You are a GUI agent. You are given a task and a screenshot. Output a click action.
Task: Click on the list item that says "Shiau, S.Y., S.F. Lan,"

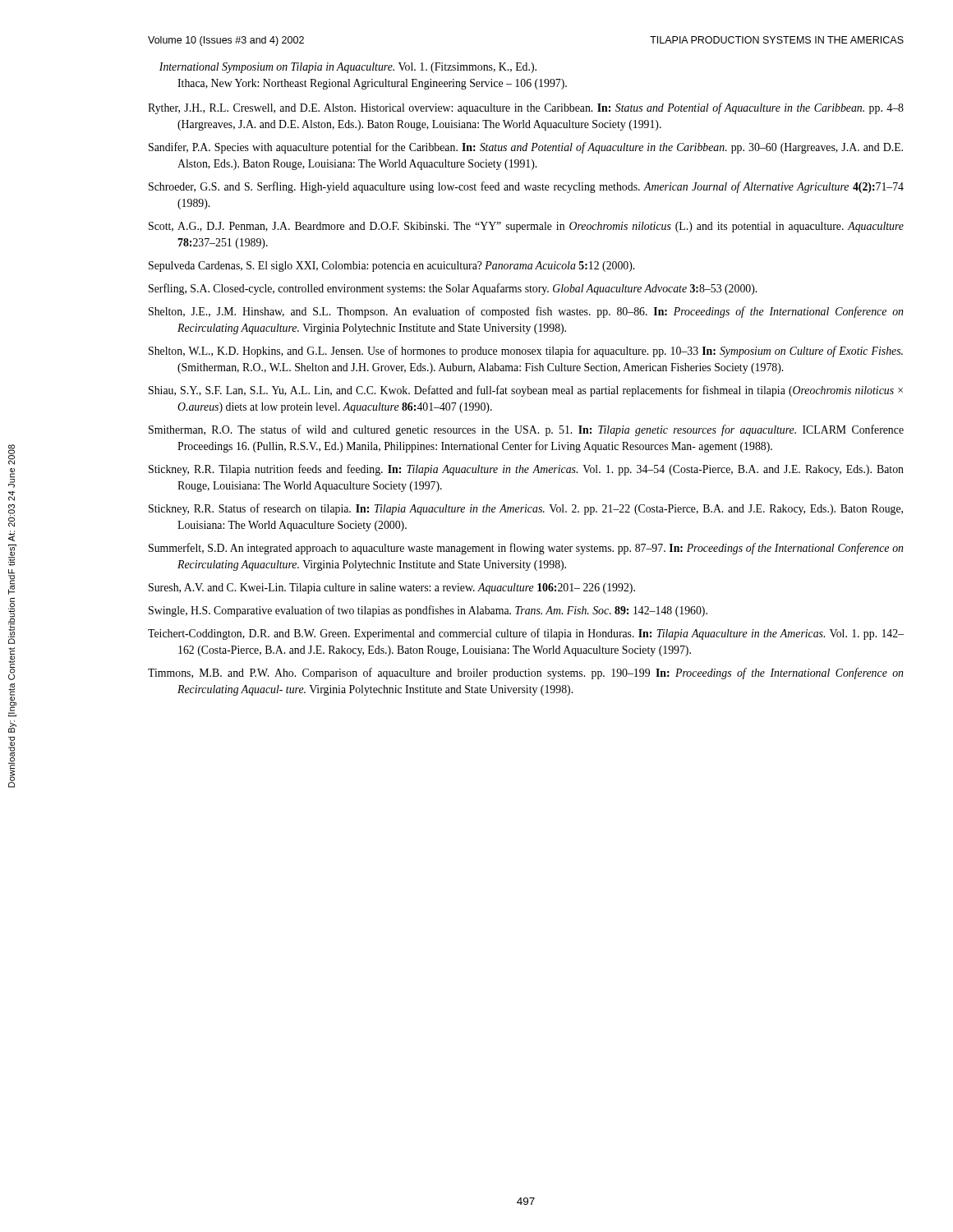pos(526,399)
